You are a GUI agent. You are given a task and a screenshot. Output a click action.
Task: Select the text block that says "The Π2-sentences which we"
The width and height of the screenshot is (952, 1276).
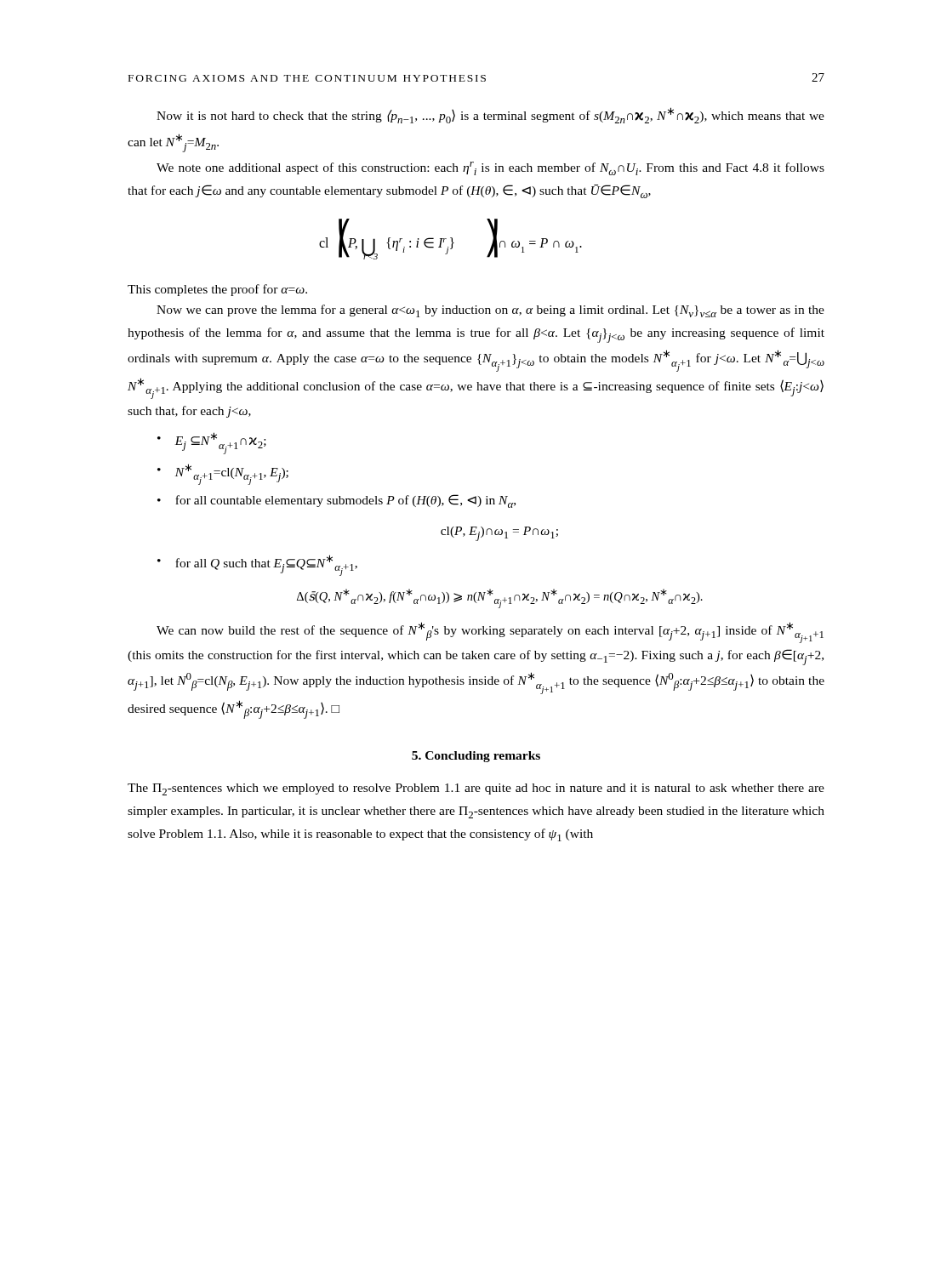tap(476, 812)
